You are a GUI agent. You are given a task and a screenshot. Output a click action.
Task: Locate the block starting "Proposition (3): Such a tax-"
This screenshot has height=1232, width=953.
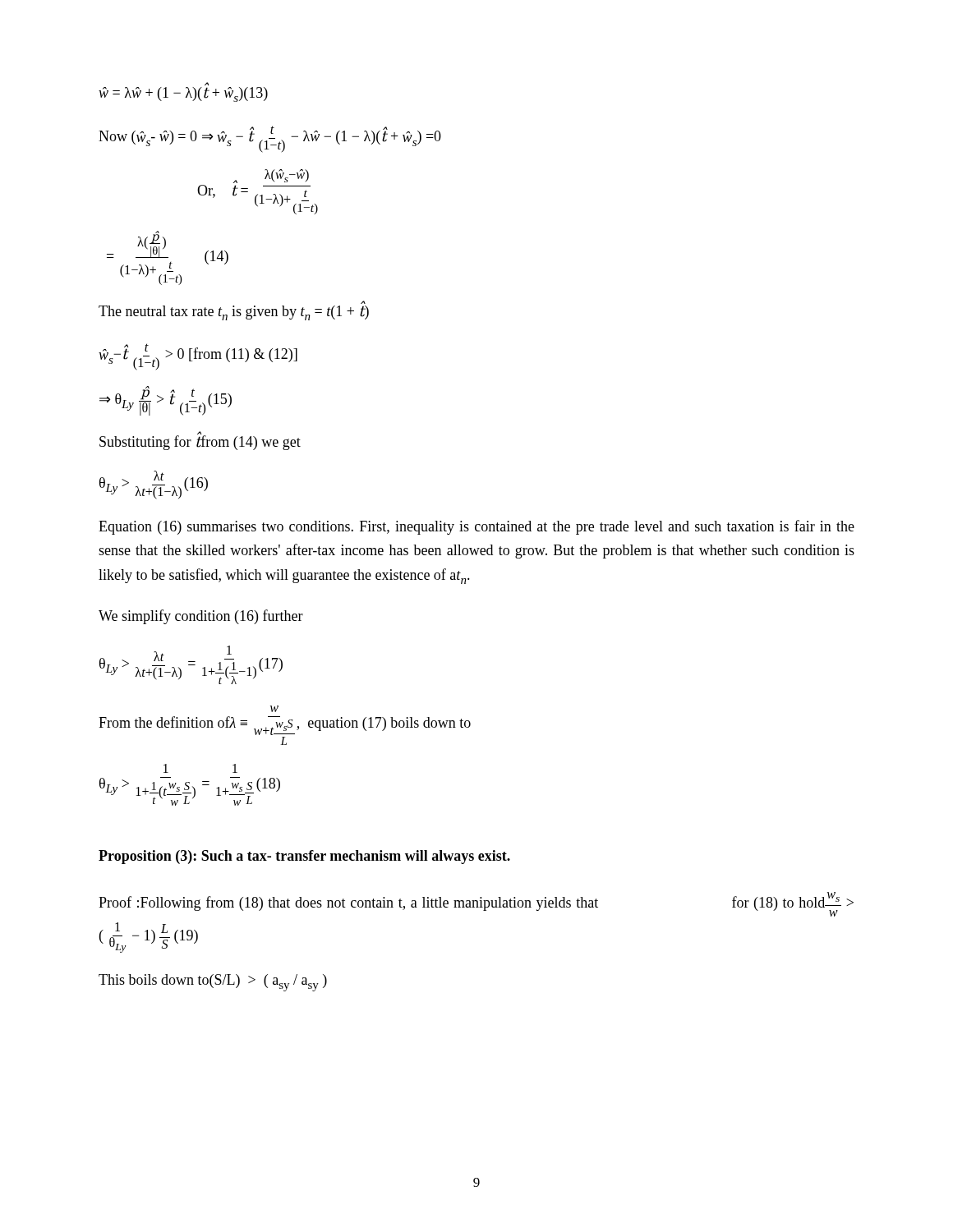point(304,856)
